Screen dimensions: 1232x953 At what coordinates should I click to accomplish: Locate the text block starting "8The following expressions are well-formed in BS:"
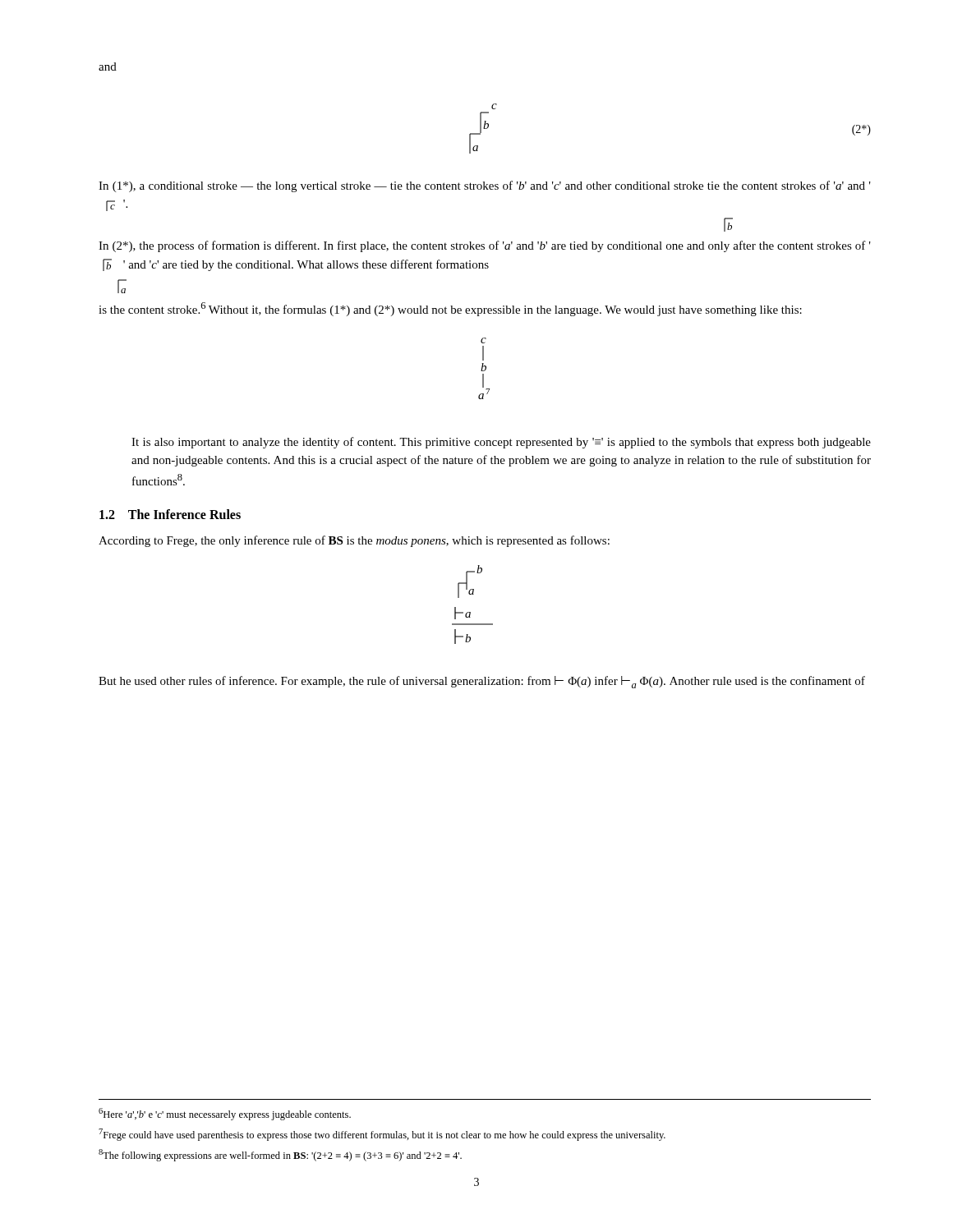(x=280, y=1155)
